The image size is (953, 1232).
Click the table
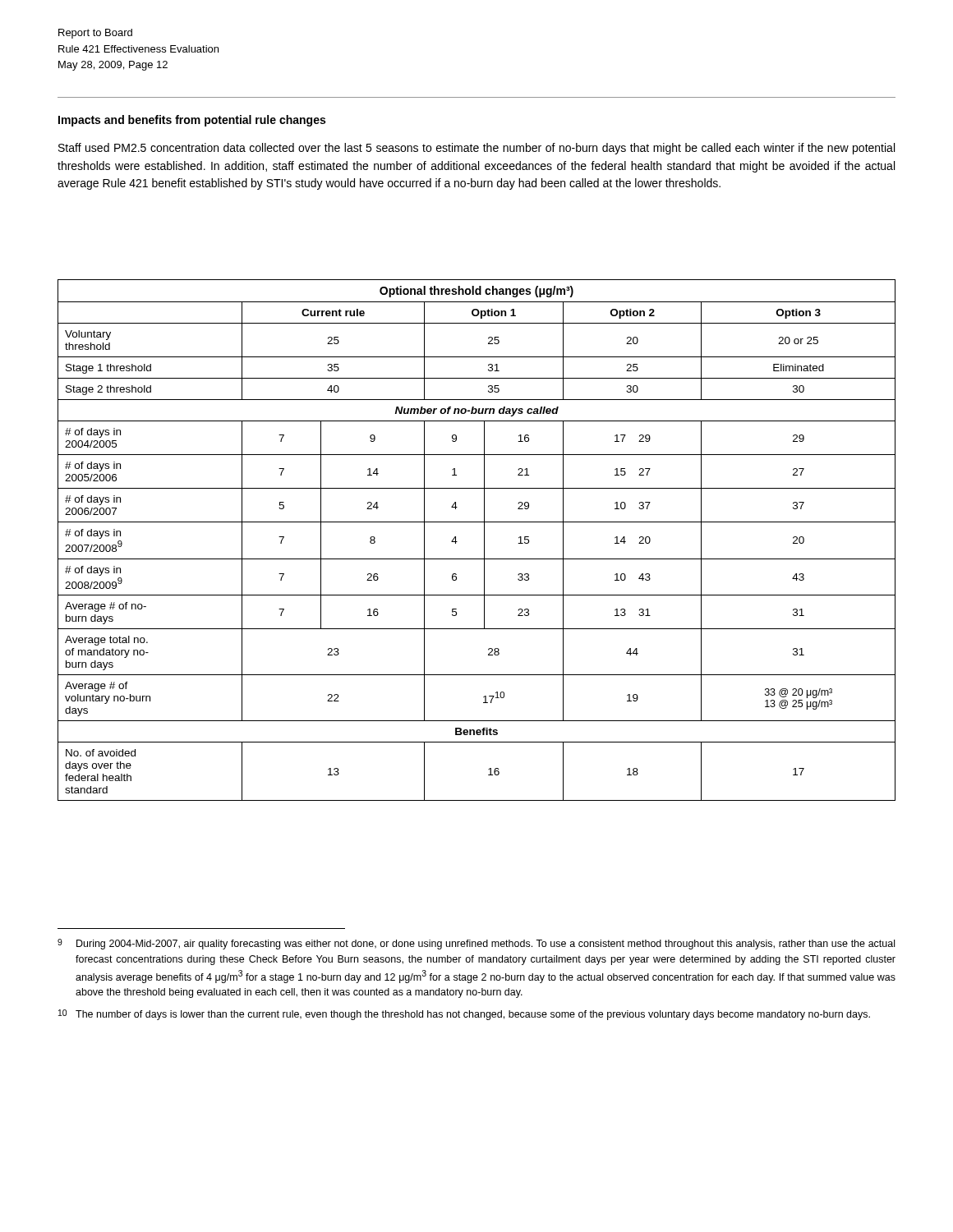pos(476,540)
